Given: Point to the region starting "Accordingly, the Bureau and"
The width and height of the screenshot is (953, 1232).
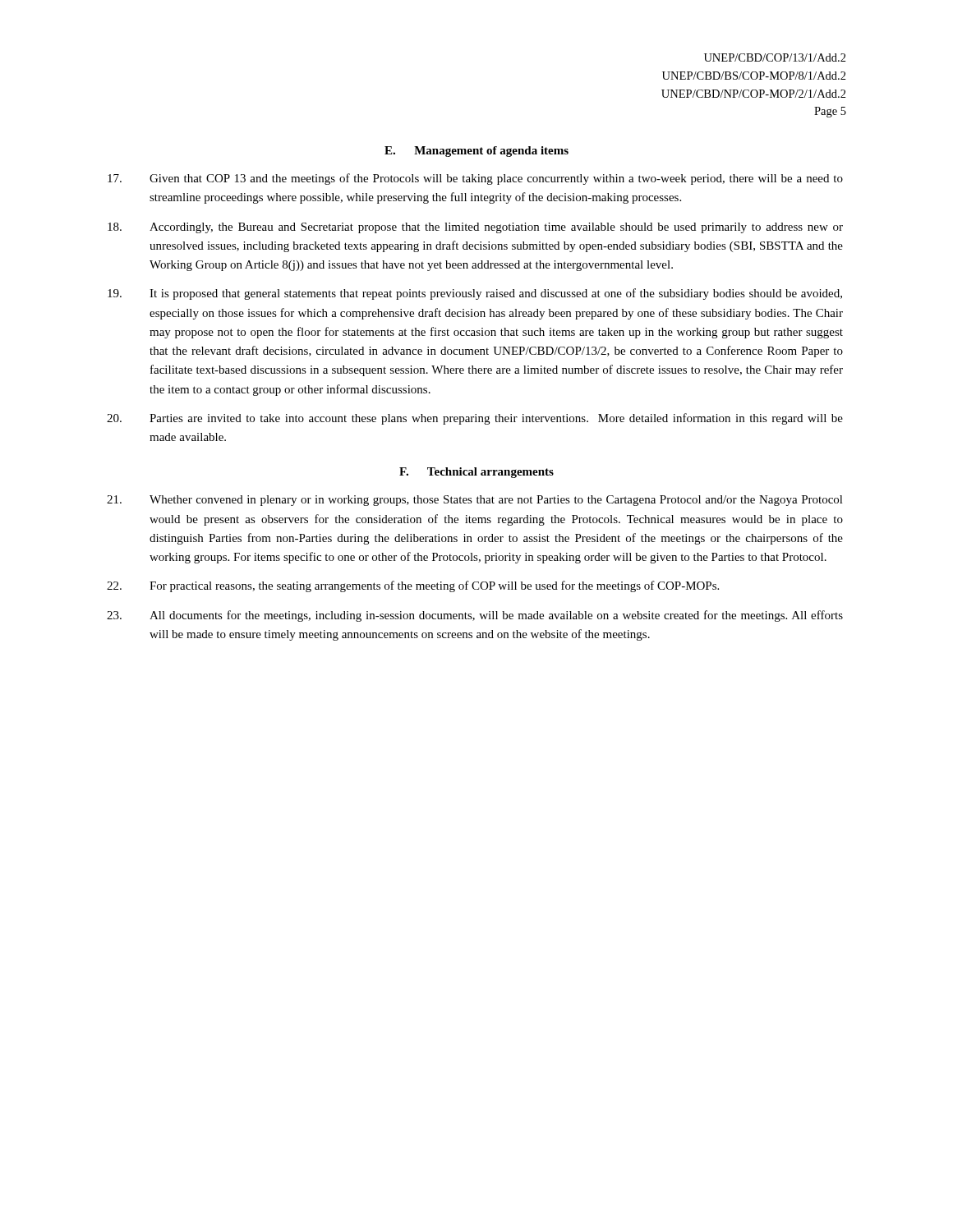Looking at the screenshot, I should 475,246.
